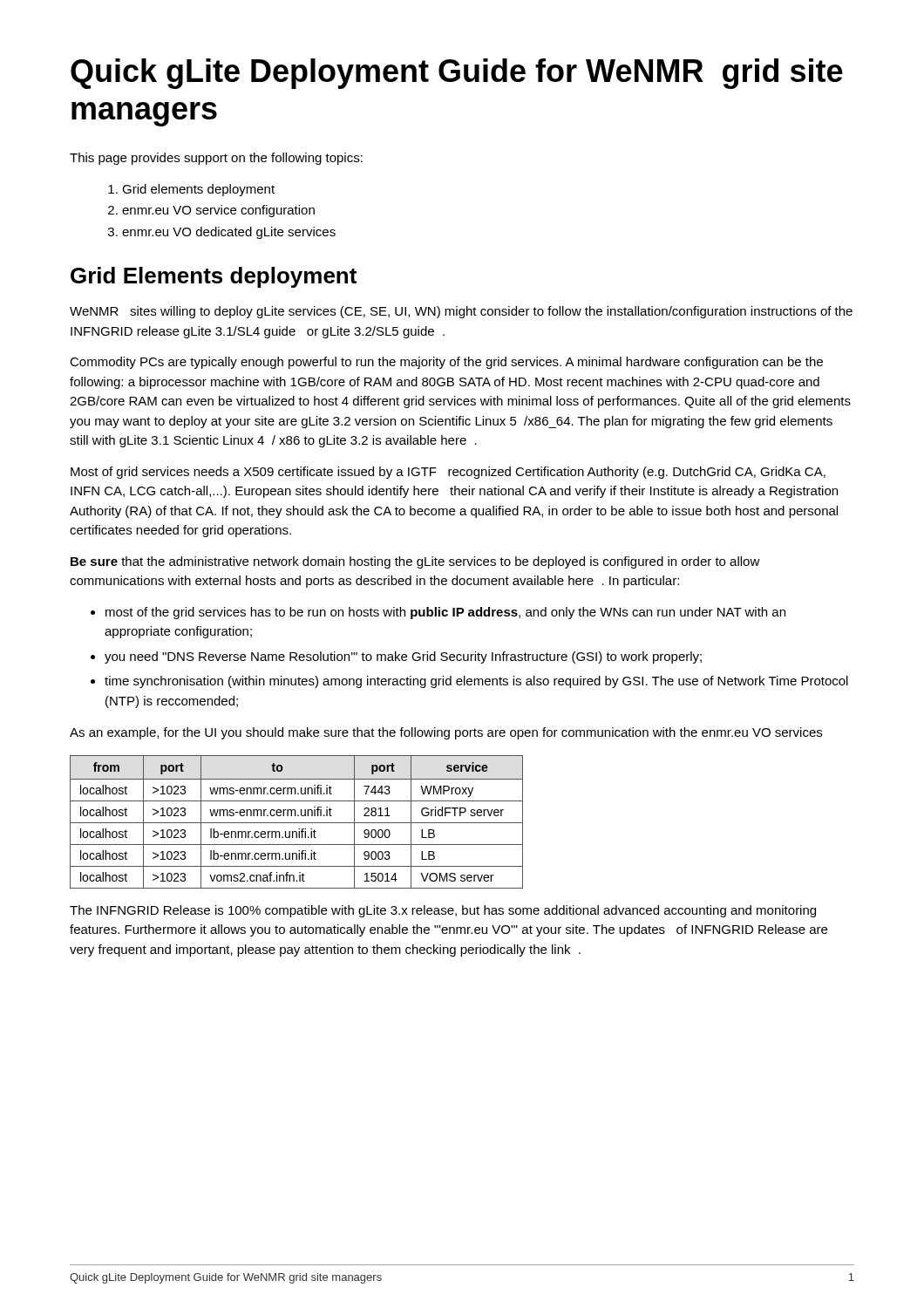Click on the text block that reads "This page provides support on"
This screenshot has height=1308, width=924.
click(216, 159)
